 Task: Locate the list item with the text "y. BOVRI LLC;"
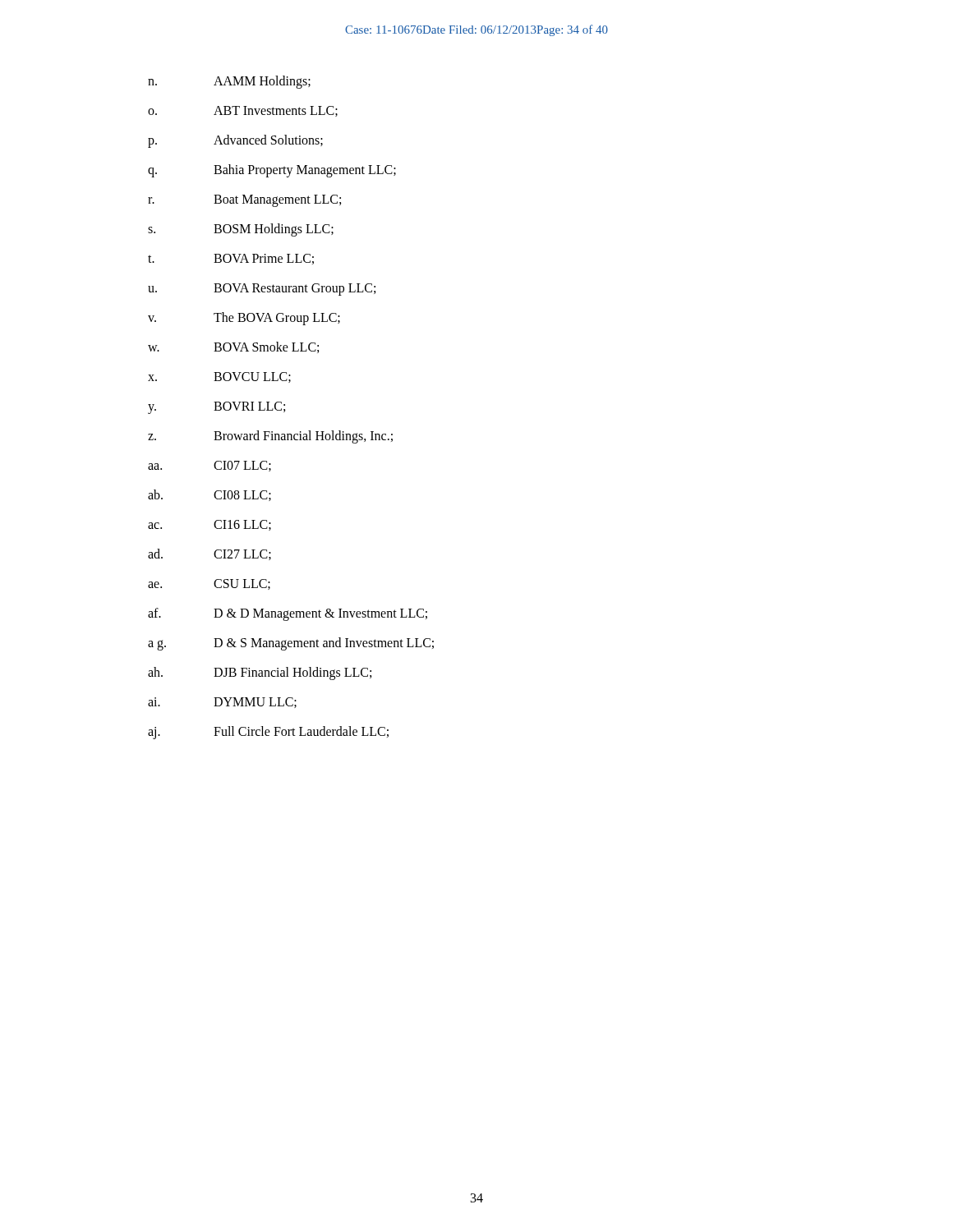[217, 407]
